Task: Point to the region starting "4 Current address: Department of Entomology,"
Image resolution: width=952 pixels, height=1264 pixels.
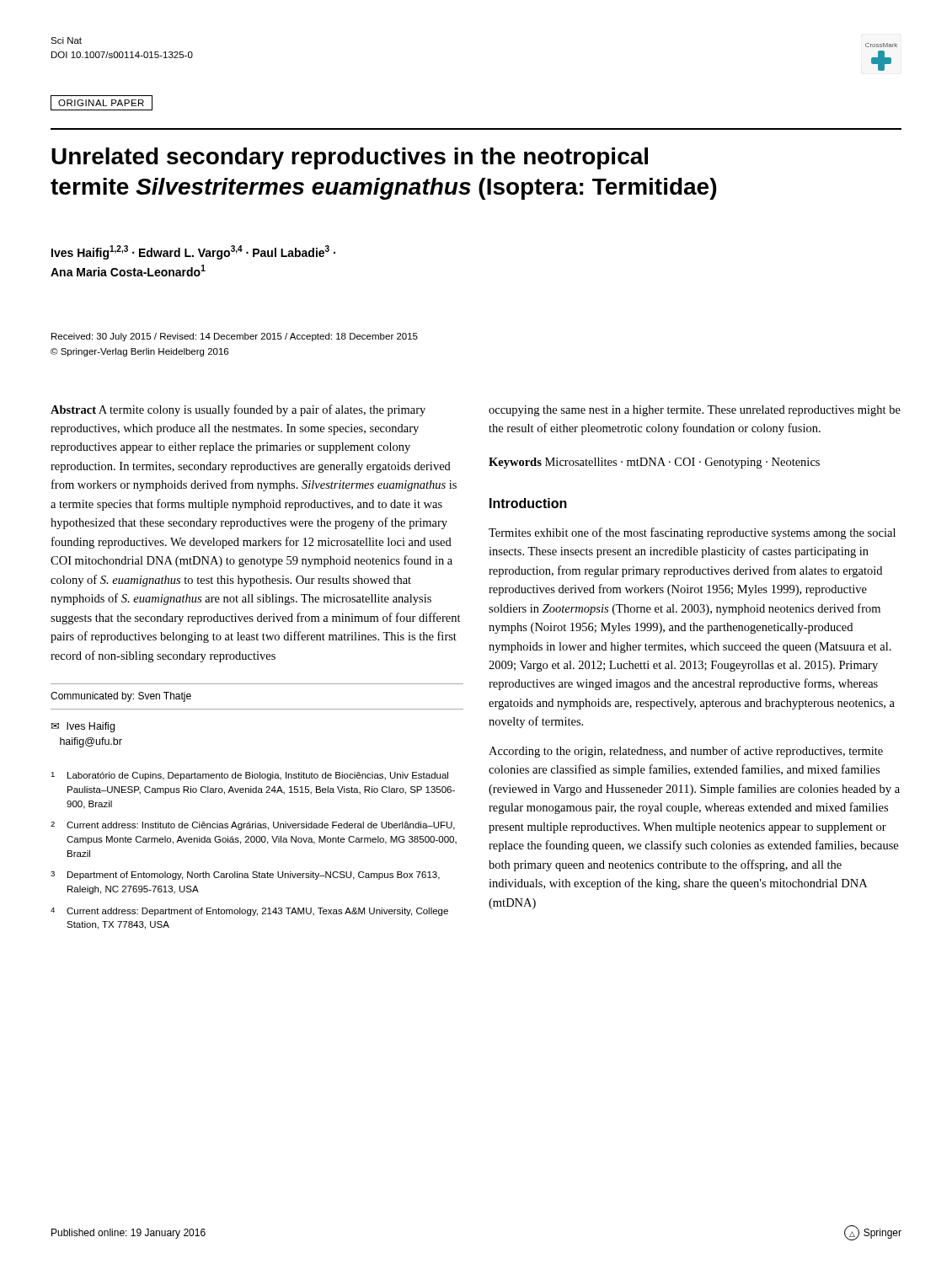Action: pos(257,918)
